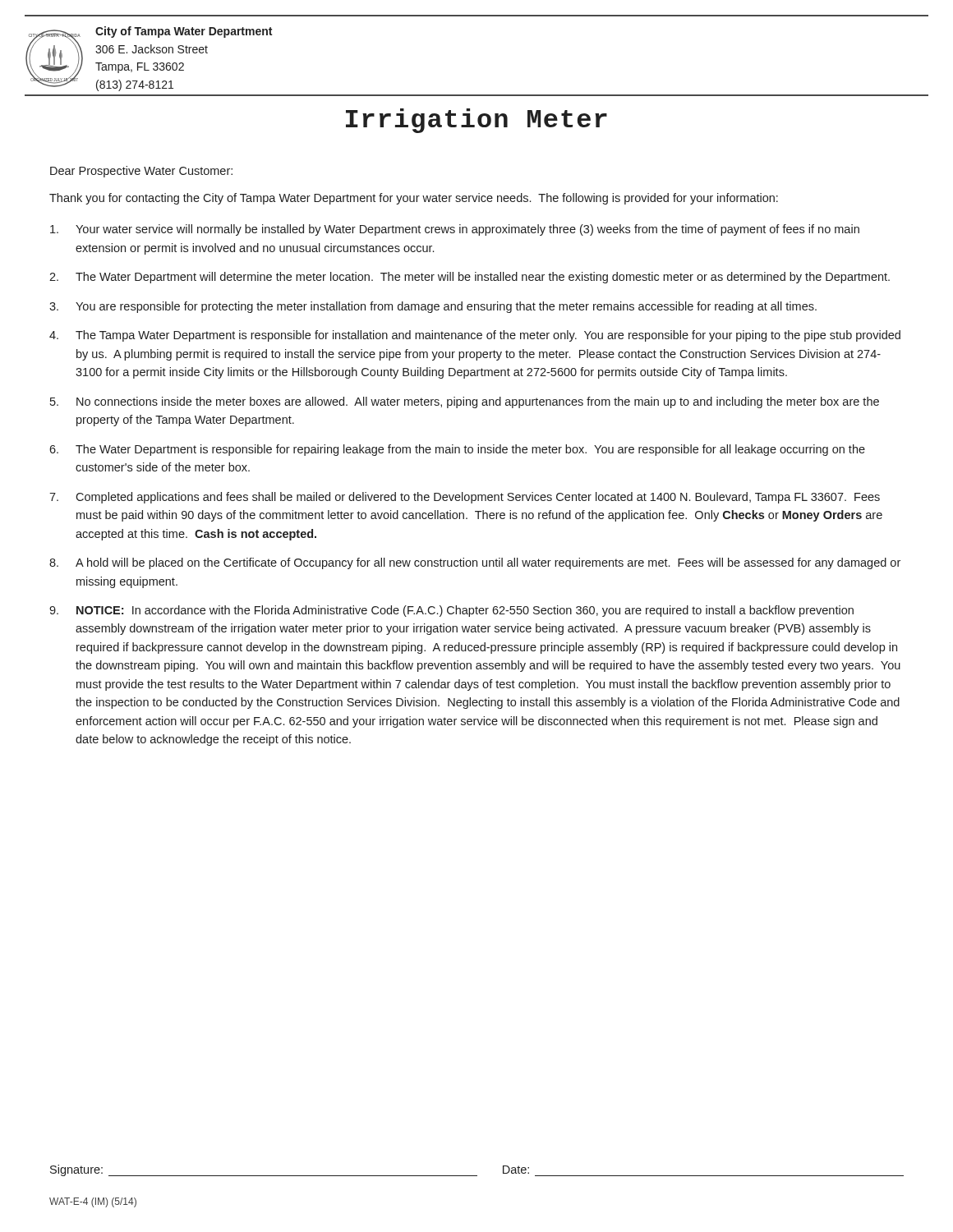Point to the element starting "Dear Prospective Water"
This screenshot has width=953, height=1232.
click(x=141, y=171)
